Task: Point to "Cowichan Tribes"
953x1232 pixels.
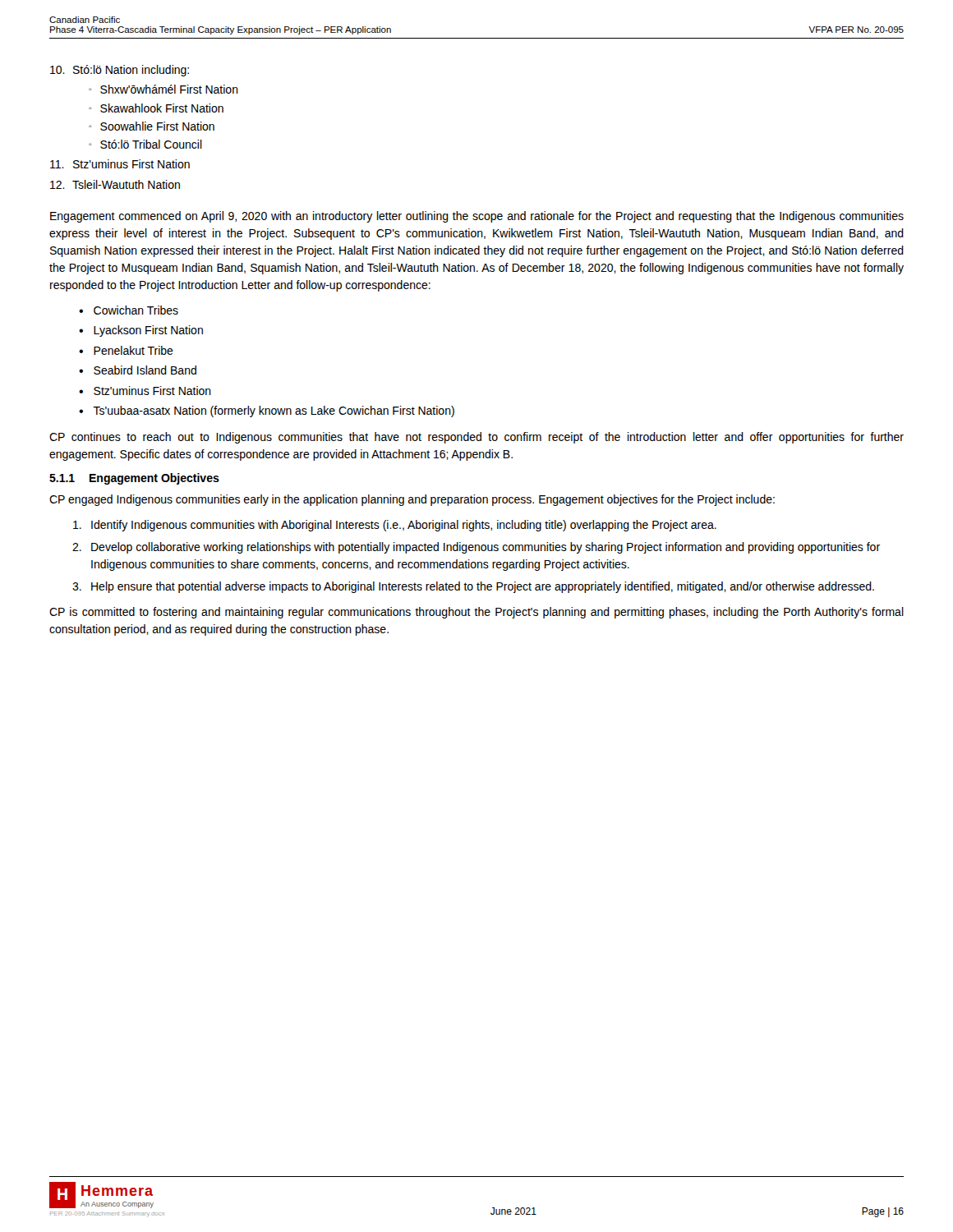Action: click(136, 311)
